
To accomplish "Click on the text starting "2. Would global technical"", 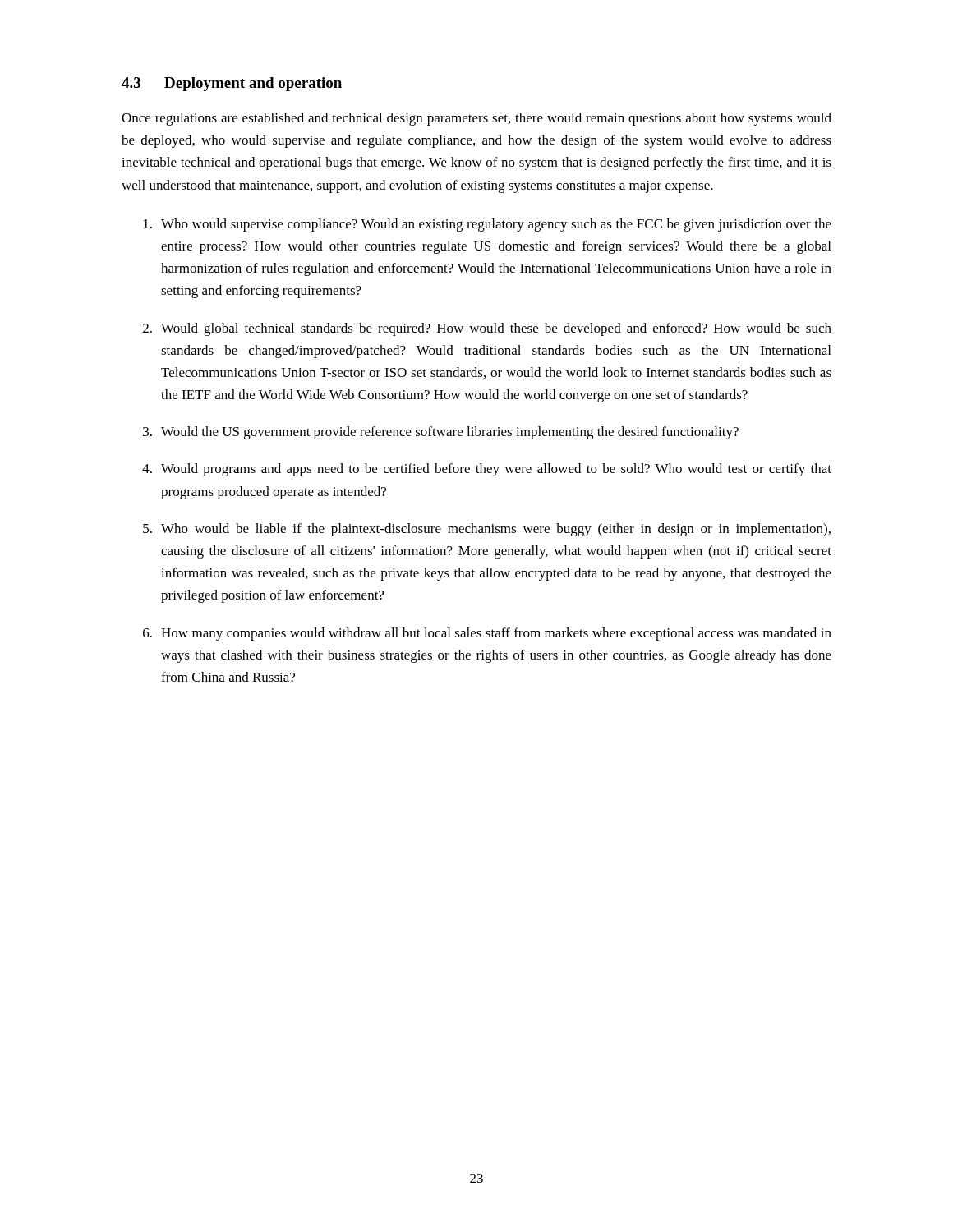I will (476, 361).
